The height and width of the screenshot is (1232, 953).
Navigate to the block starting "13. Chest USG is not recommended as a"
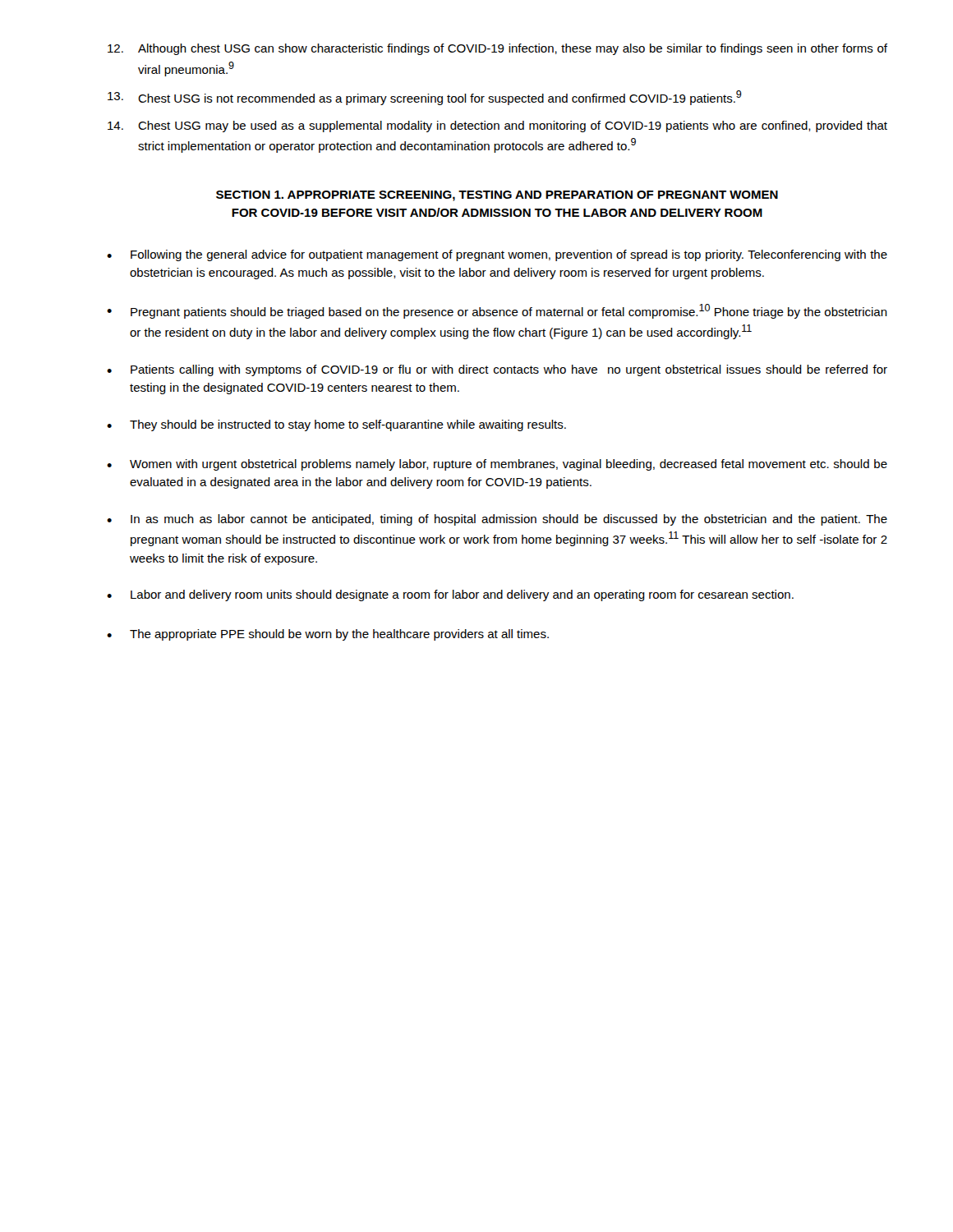[497, 98]
